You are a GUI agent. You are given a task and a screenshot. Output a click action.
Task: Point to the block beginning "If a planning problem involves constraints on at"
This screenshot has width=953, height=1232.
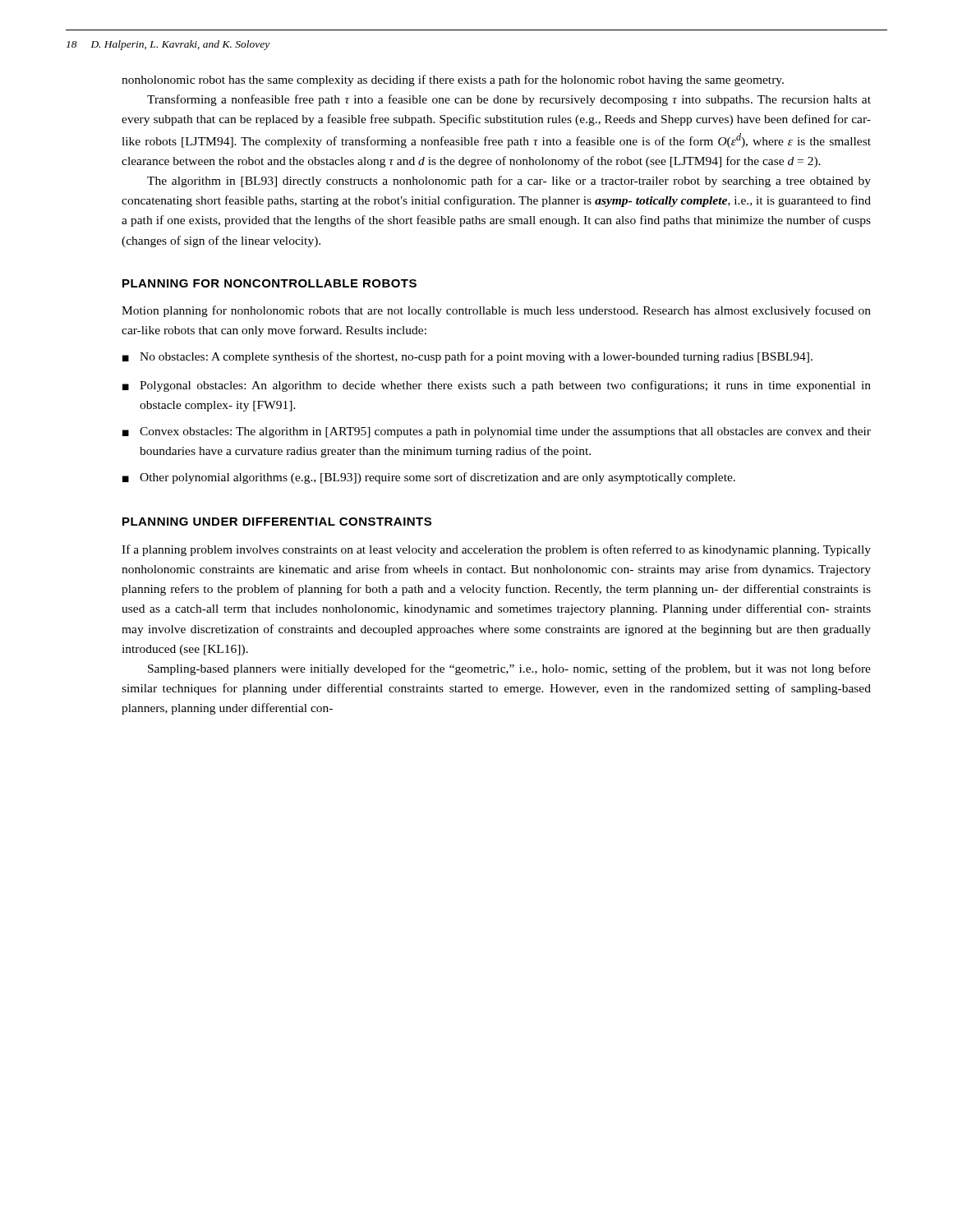click(496, 629)
